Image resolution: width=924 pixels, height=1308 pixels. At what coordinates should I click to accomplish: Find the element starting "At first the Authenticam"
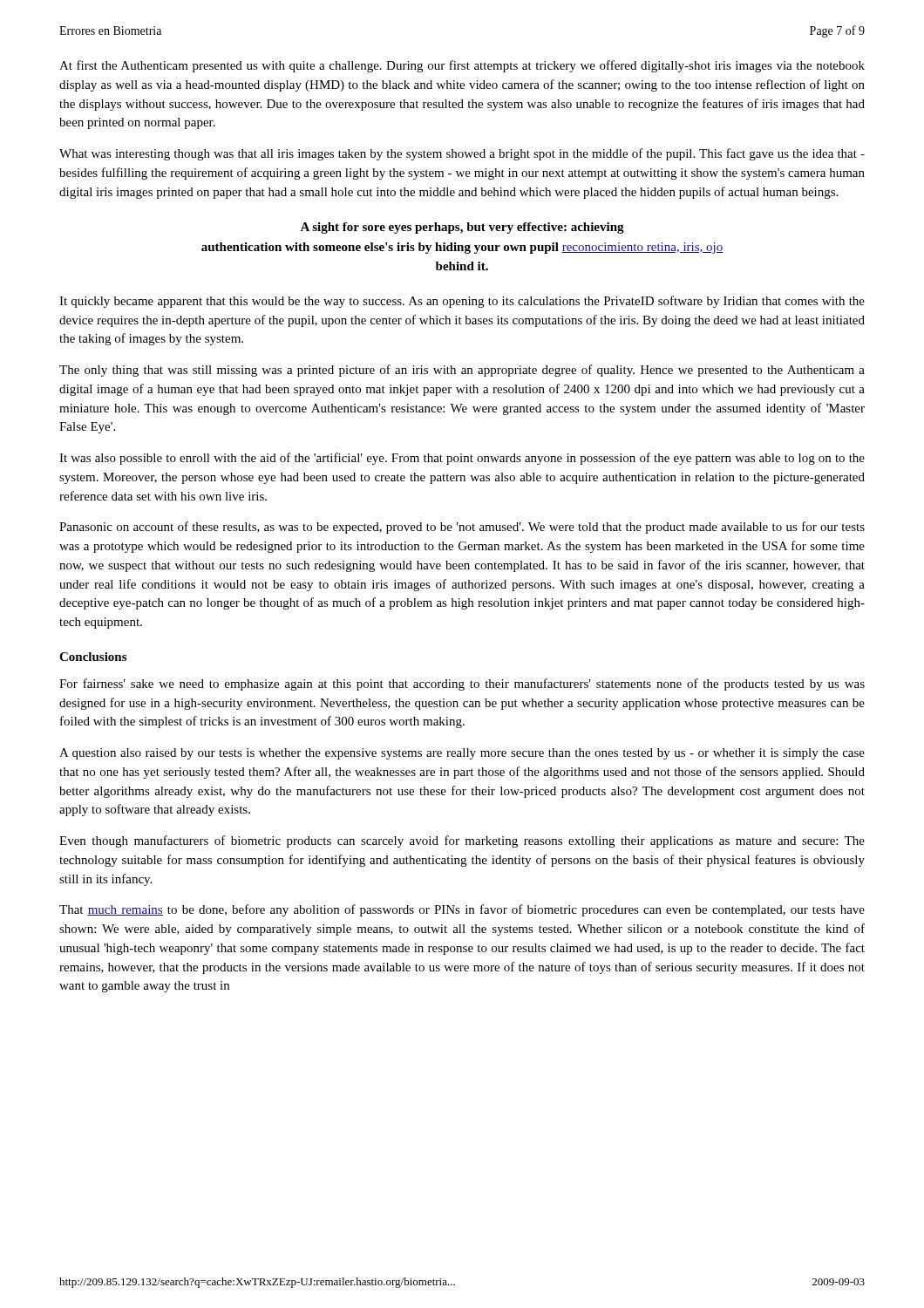pos(462,94)
